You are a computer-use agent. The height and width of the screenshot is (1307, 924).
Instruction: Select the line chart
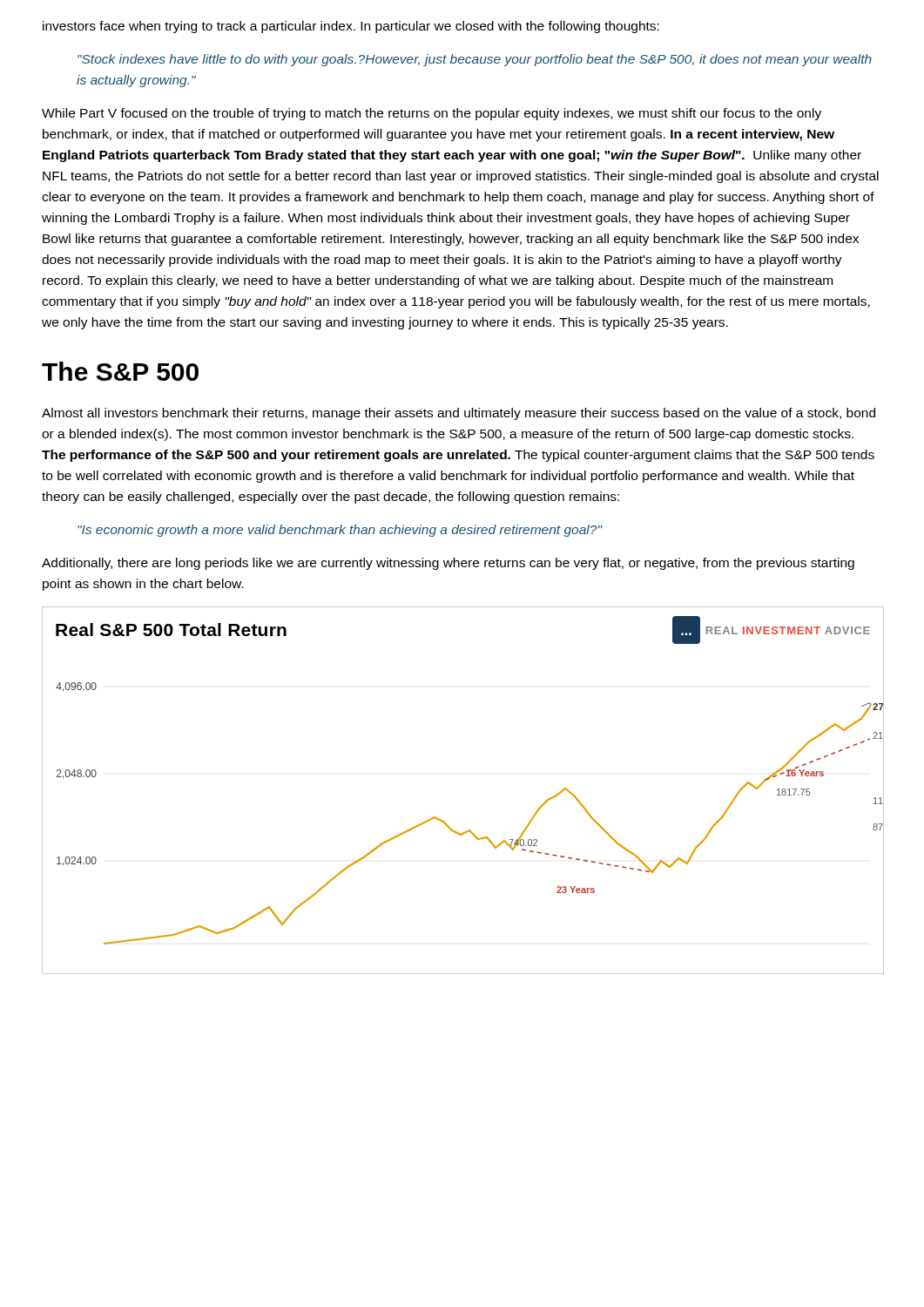pos(463,791)
